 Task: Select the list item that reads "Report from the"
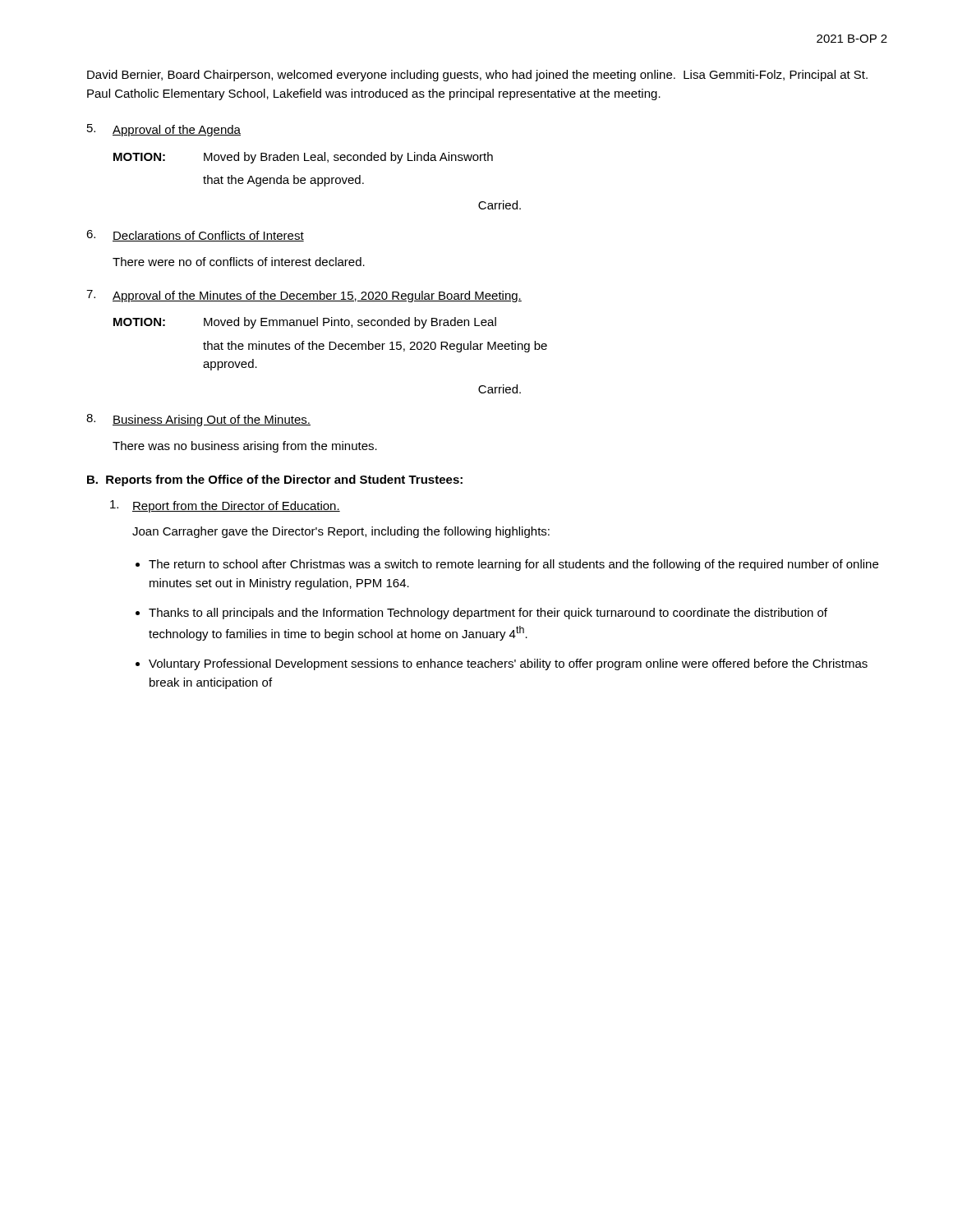click(236, 506)
